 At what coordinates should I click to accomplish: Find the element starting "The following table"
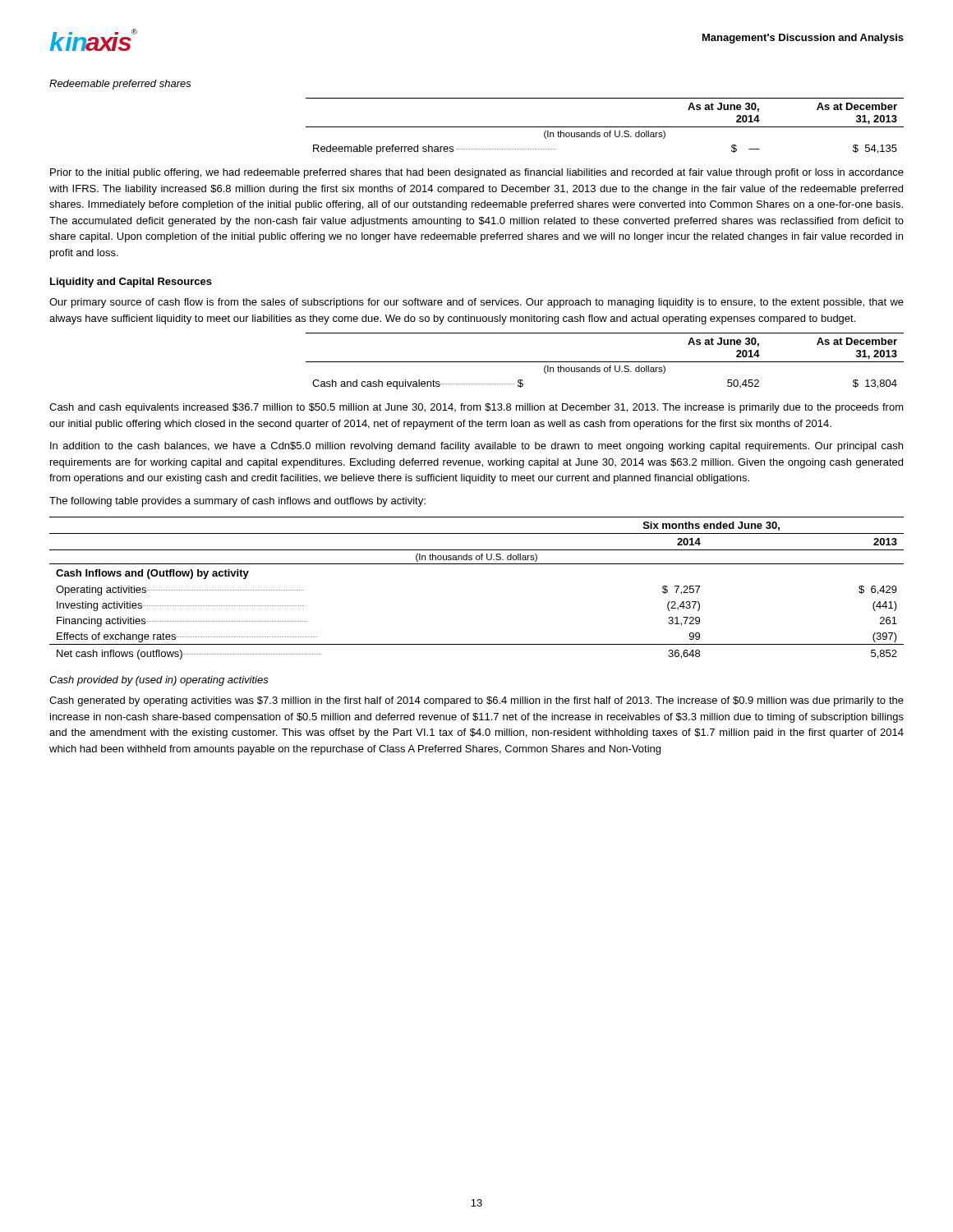(238, 500)
